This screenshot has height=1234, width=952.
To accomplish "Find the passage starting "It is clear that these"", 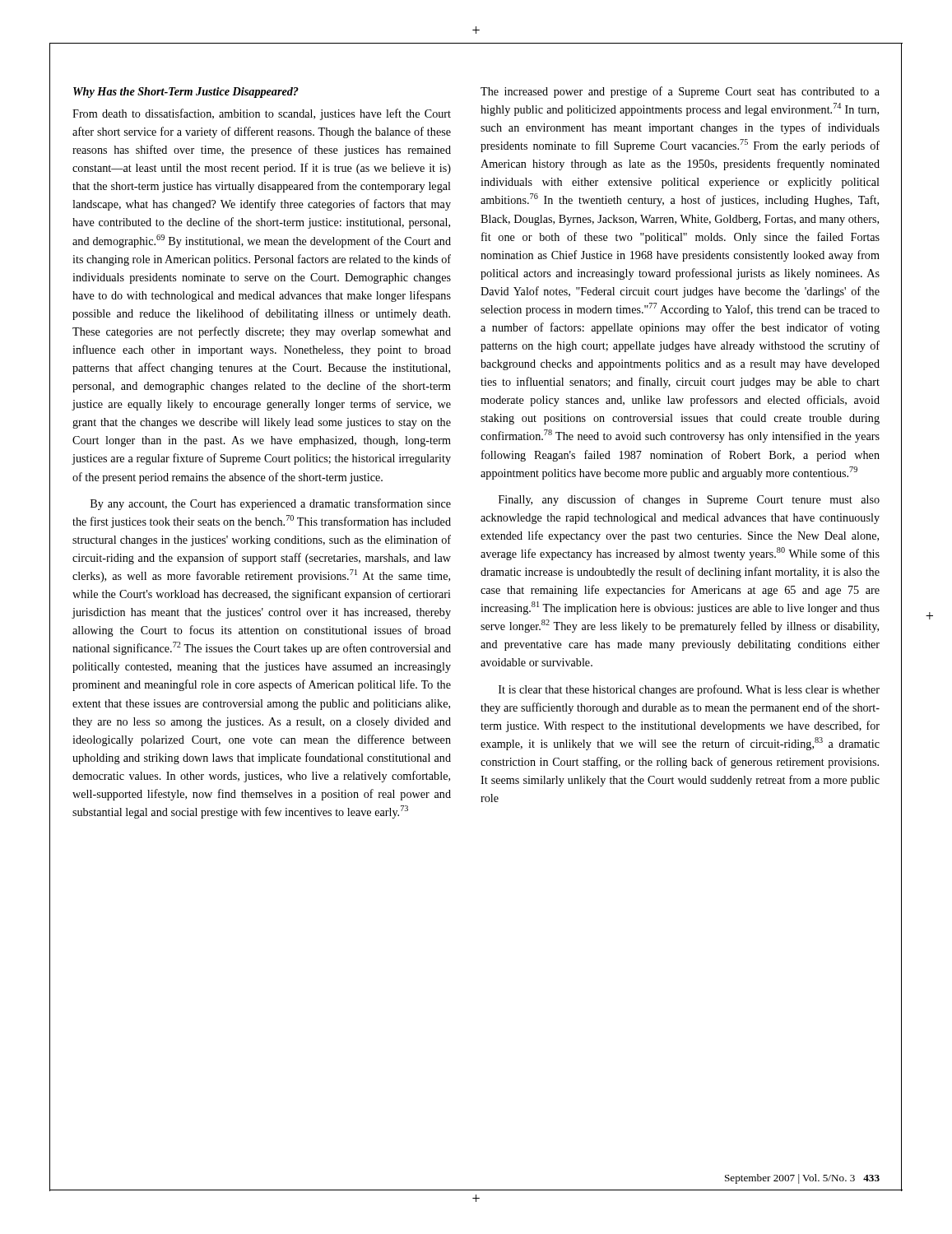I will 680,743.
